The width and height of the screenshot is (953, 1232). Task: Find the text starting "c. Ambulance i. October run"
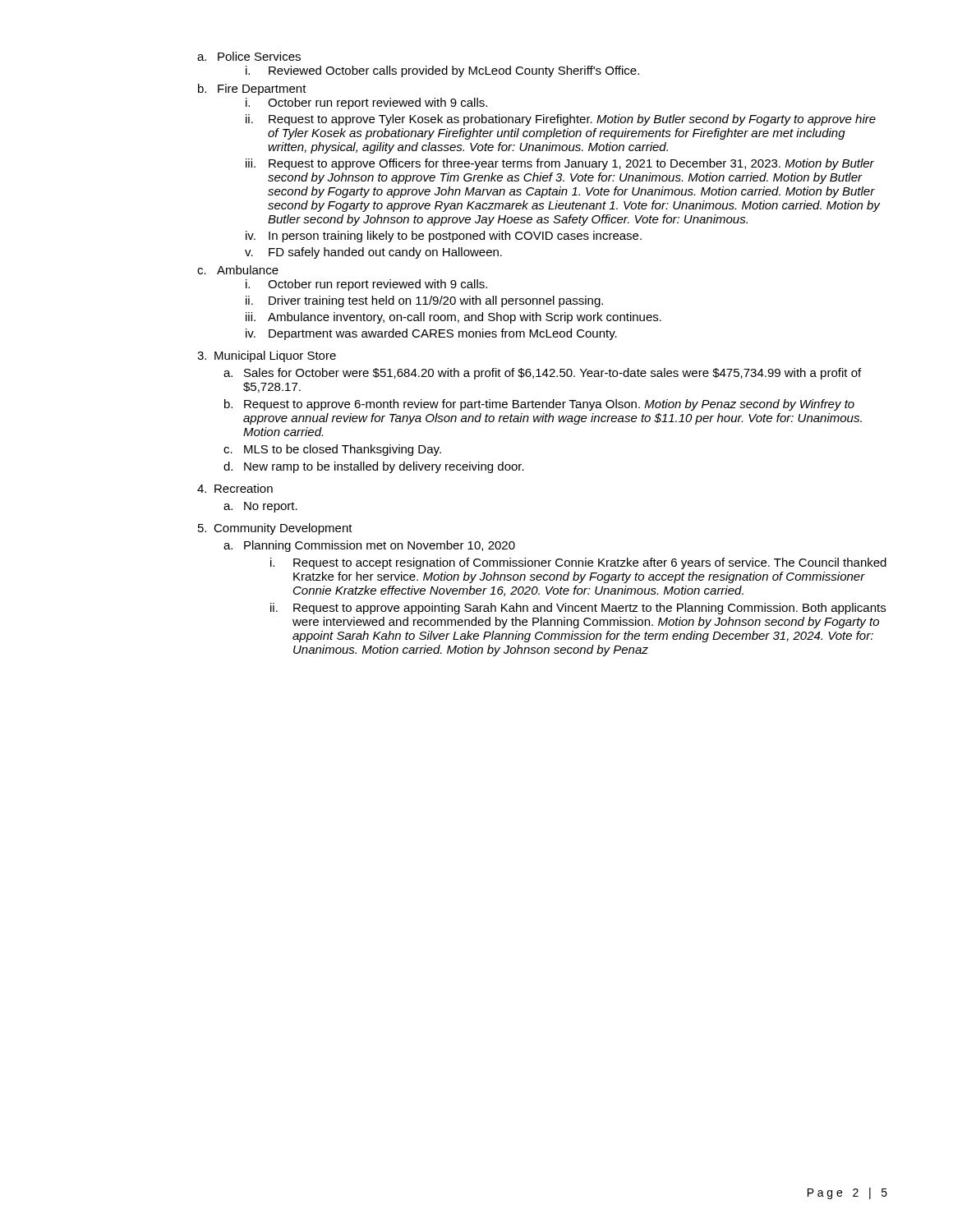click(x=542, y=301)
